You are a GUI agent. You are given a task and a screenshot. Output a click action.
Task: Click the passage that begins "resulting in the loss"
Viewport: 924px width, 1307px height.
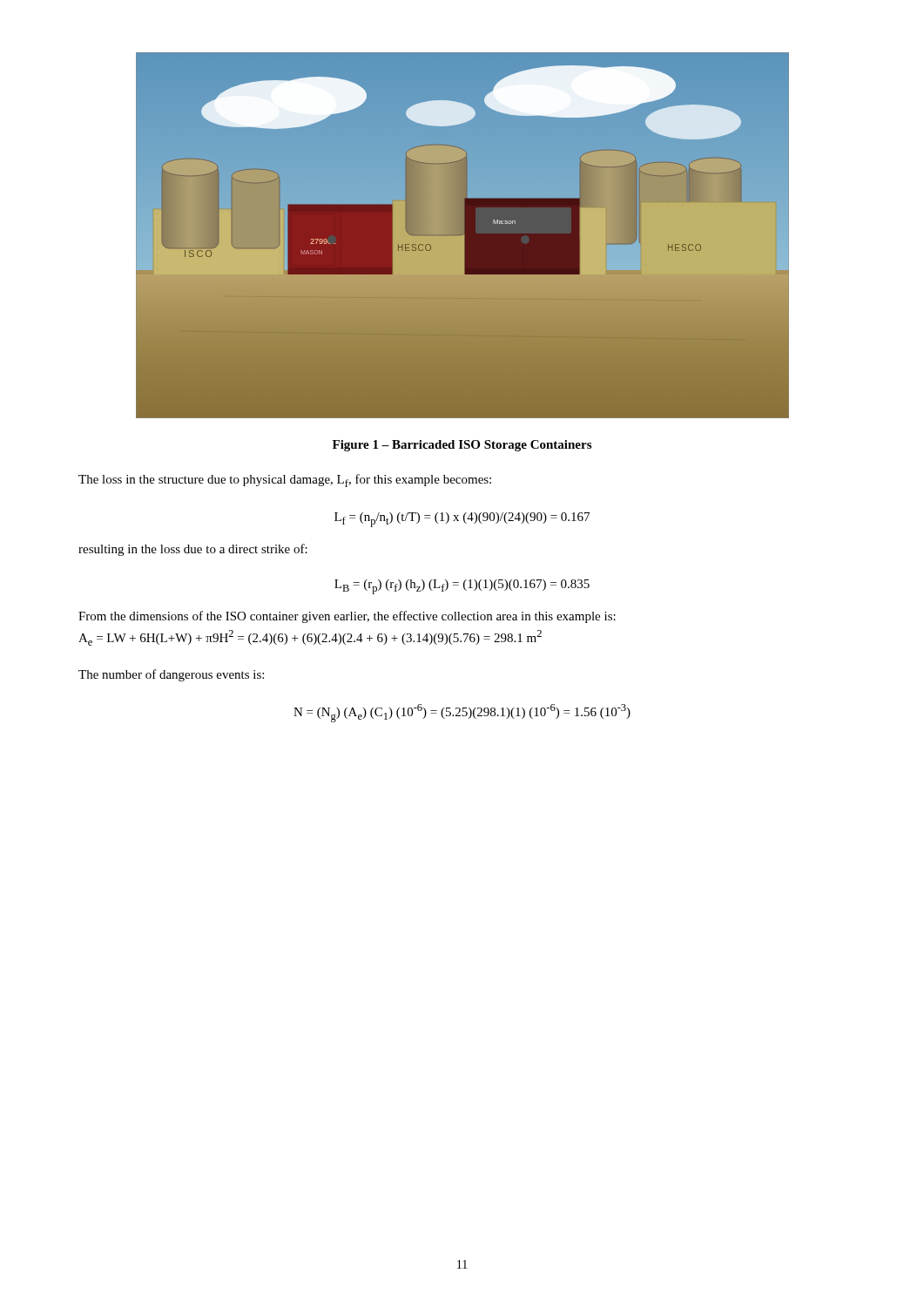pyautogui.click(x=193, y=549)
